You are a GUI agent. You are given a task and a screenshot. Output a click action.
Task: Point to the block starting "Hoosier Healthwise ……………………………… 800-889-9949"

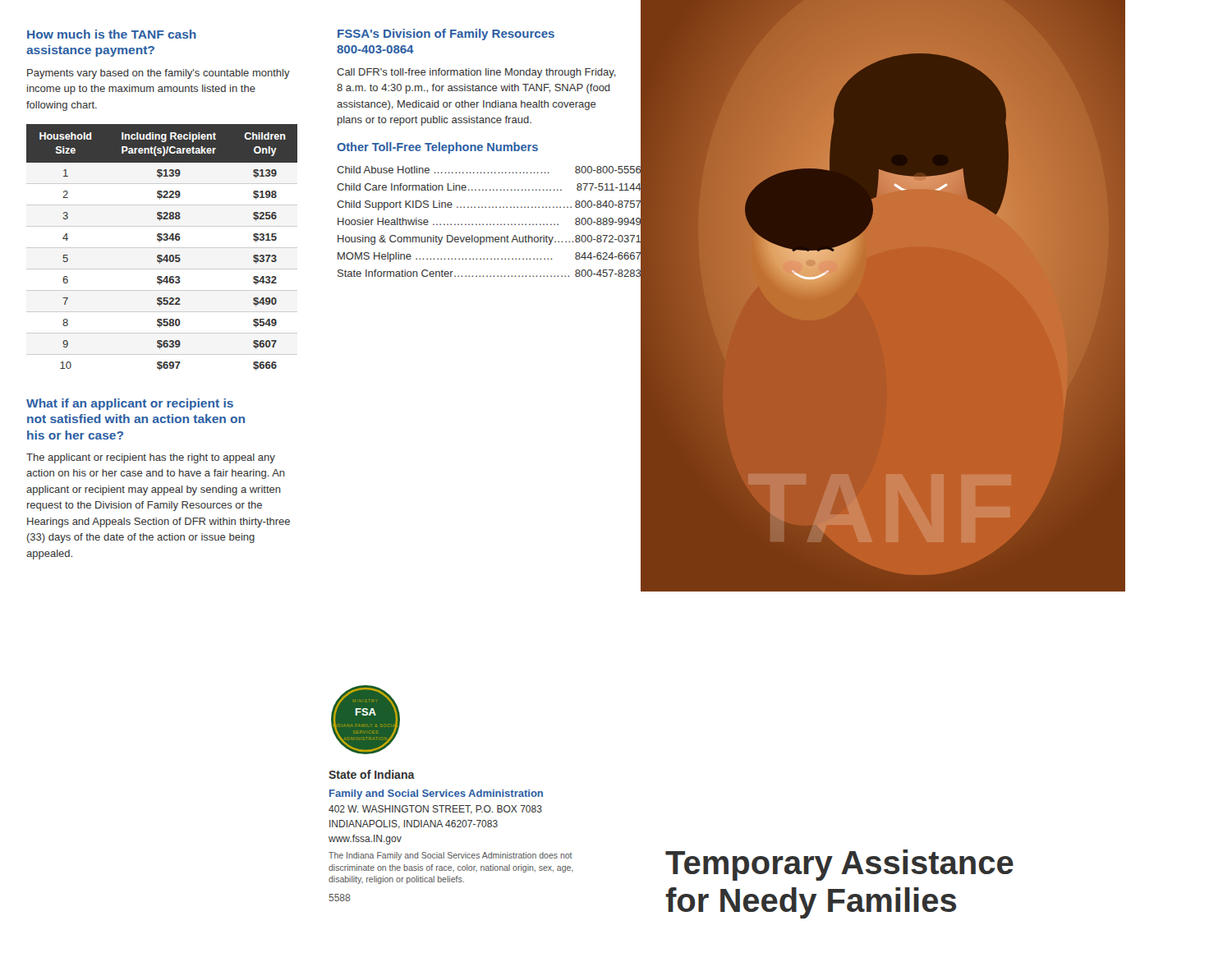pos(489,221)
